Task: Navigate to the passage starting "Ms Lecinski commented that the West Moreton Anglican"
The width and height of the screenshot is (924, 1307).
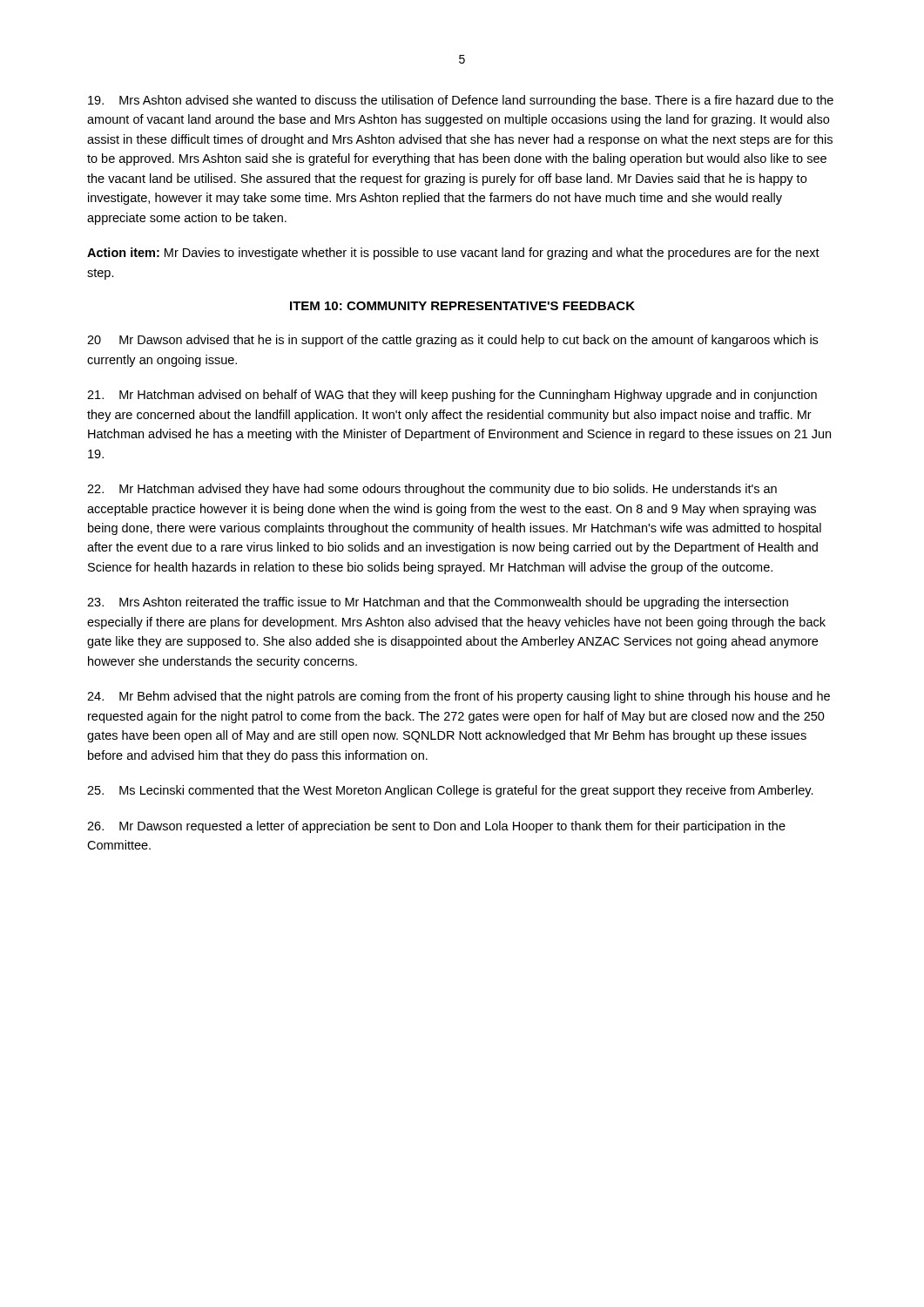Action: (x=450, y=790)
